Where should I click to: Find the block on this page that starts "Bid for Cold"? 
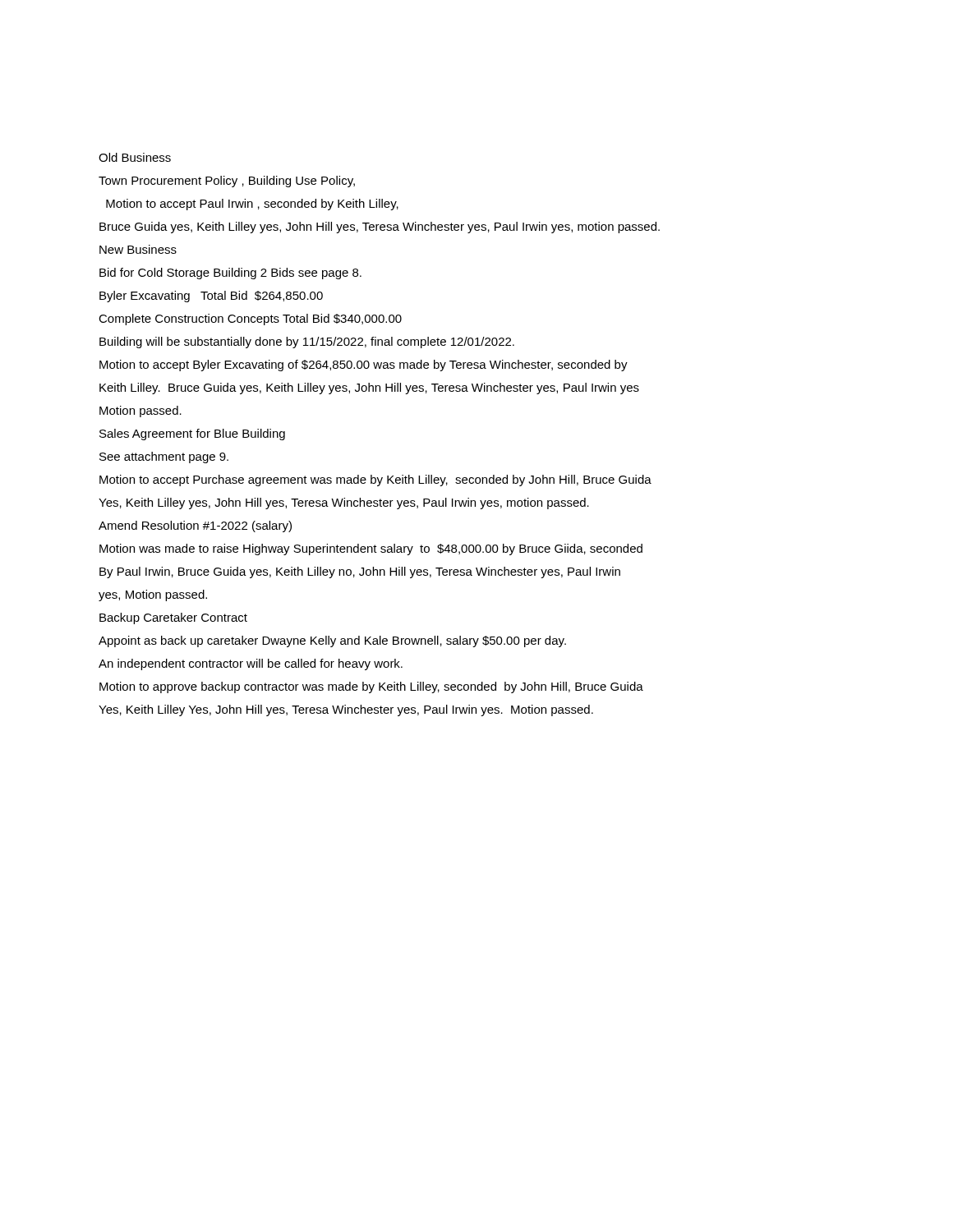230,272
